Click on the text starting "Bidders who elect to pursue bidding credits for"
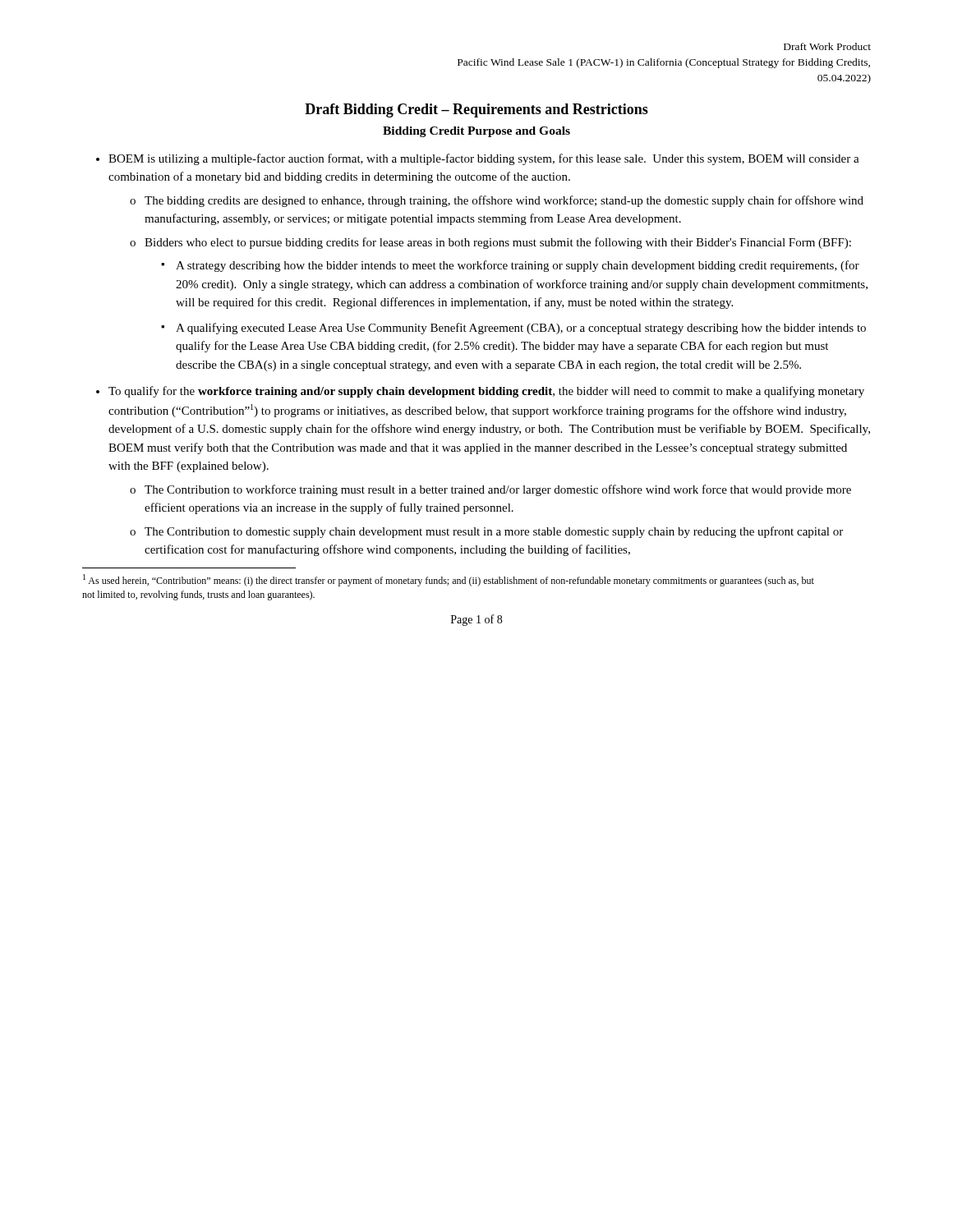Viewport: 953px width, 1232px height. click(x=508, y=305)
